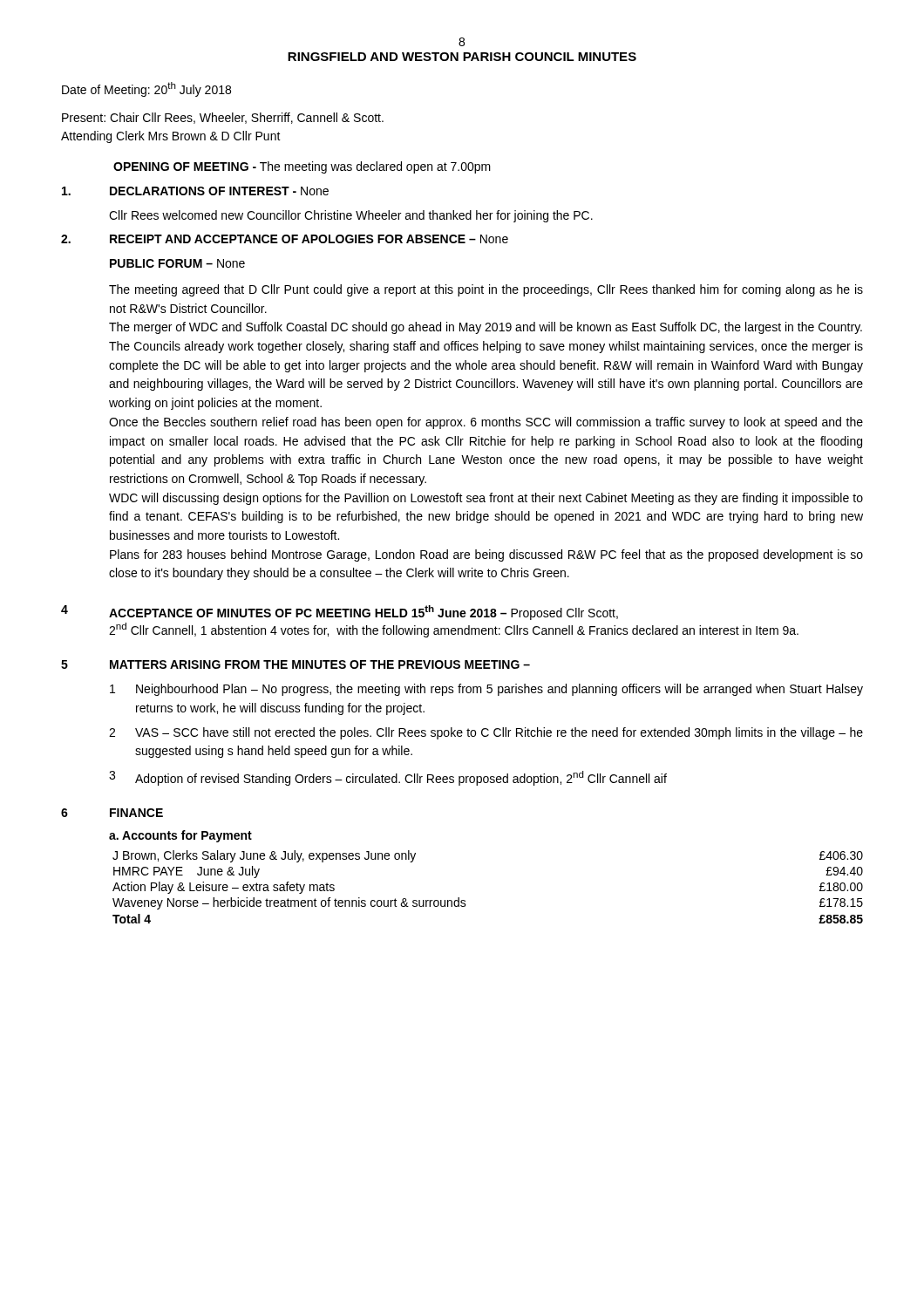
Task: Locate the text block with the text "a. Accounts for"
Action: pyautogui.click(x=180, y=836)
